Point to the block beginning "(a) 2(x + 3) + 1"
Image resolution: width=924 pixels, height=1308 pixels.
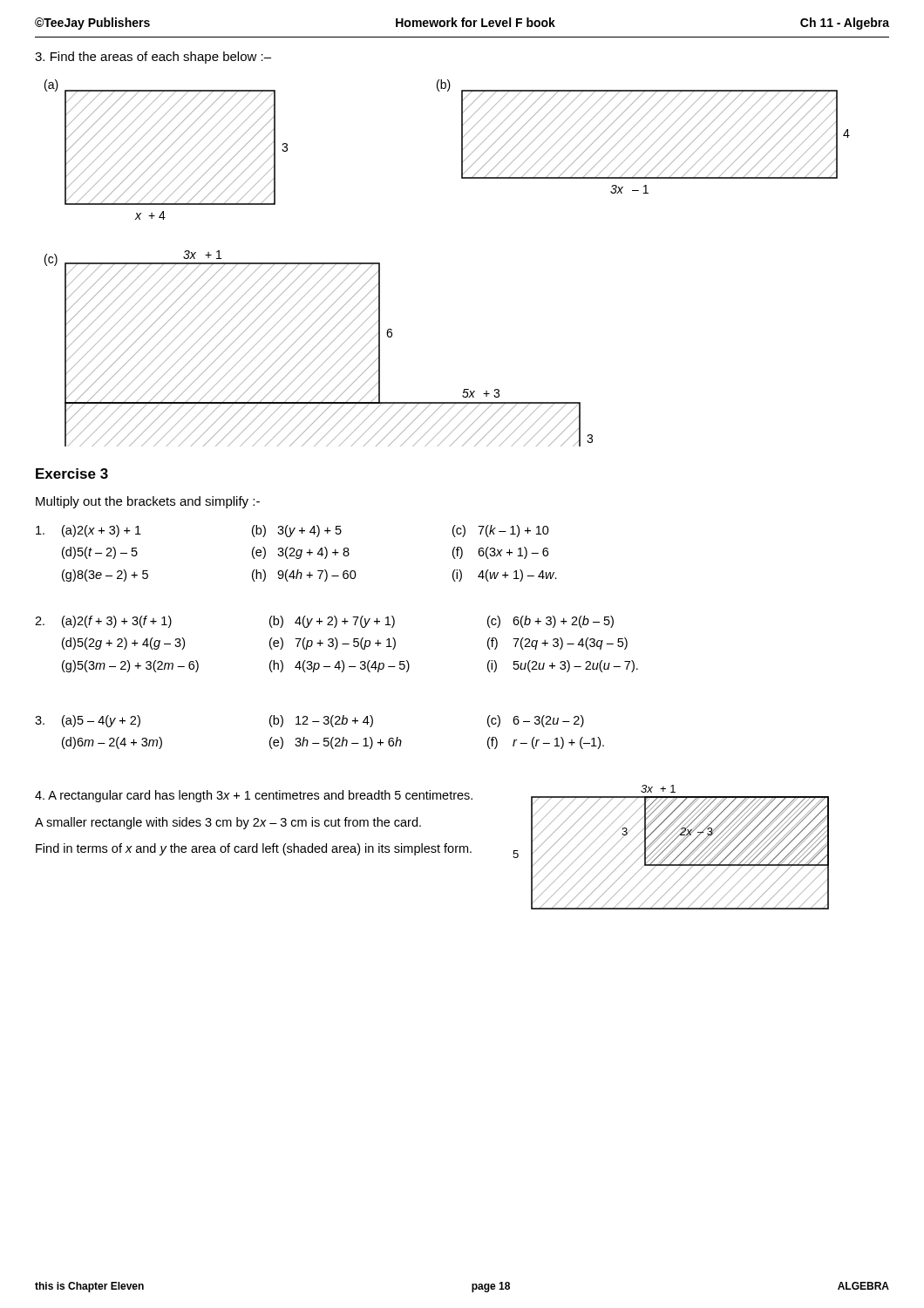click(x=462, y=553)
